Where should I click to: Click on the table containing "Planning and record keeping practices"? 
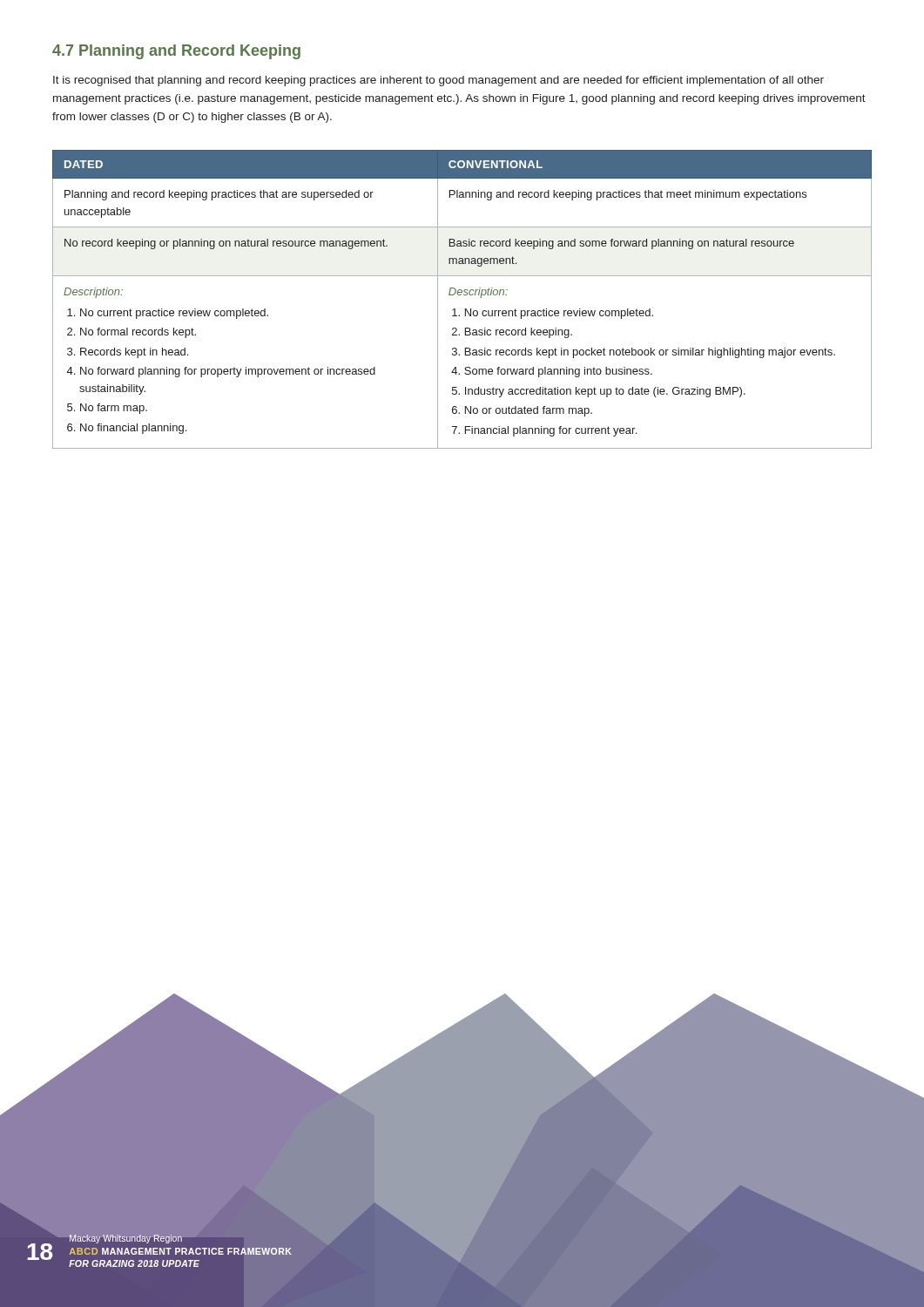coord(462,299)
